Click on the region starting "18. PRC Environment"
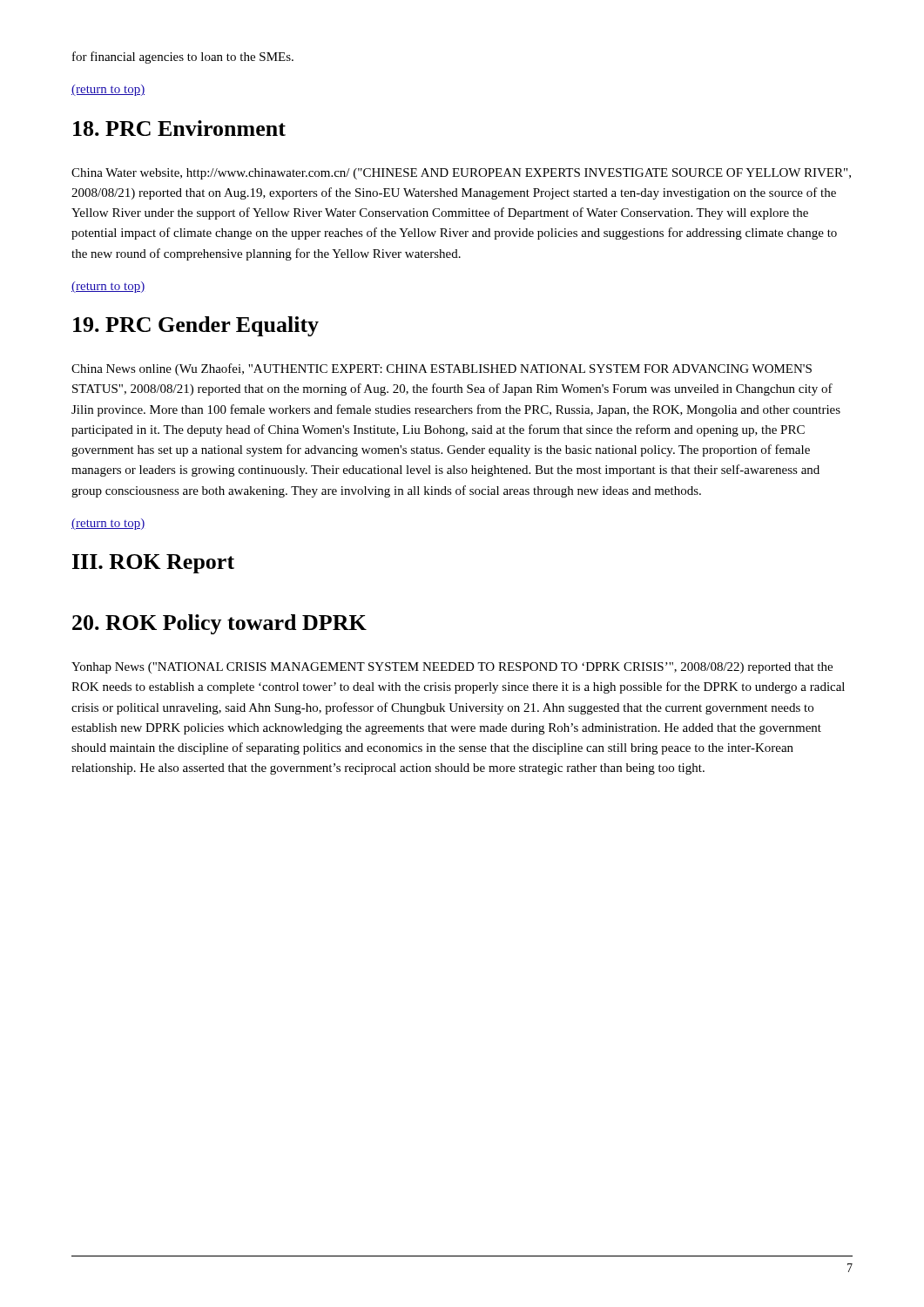The width and height of the screenshot is (924, 1307). tap(178, 128)
